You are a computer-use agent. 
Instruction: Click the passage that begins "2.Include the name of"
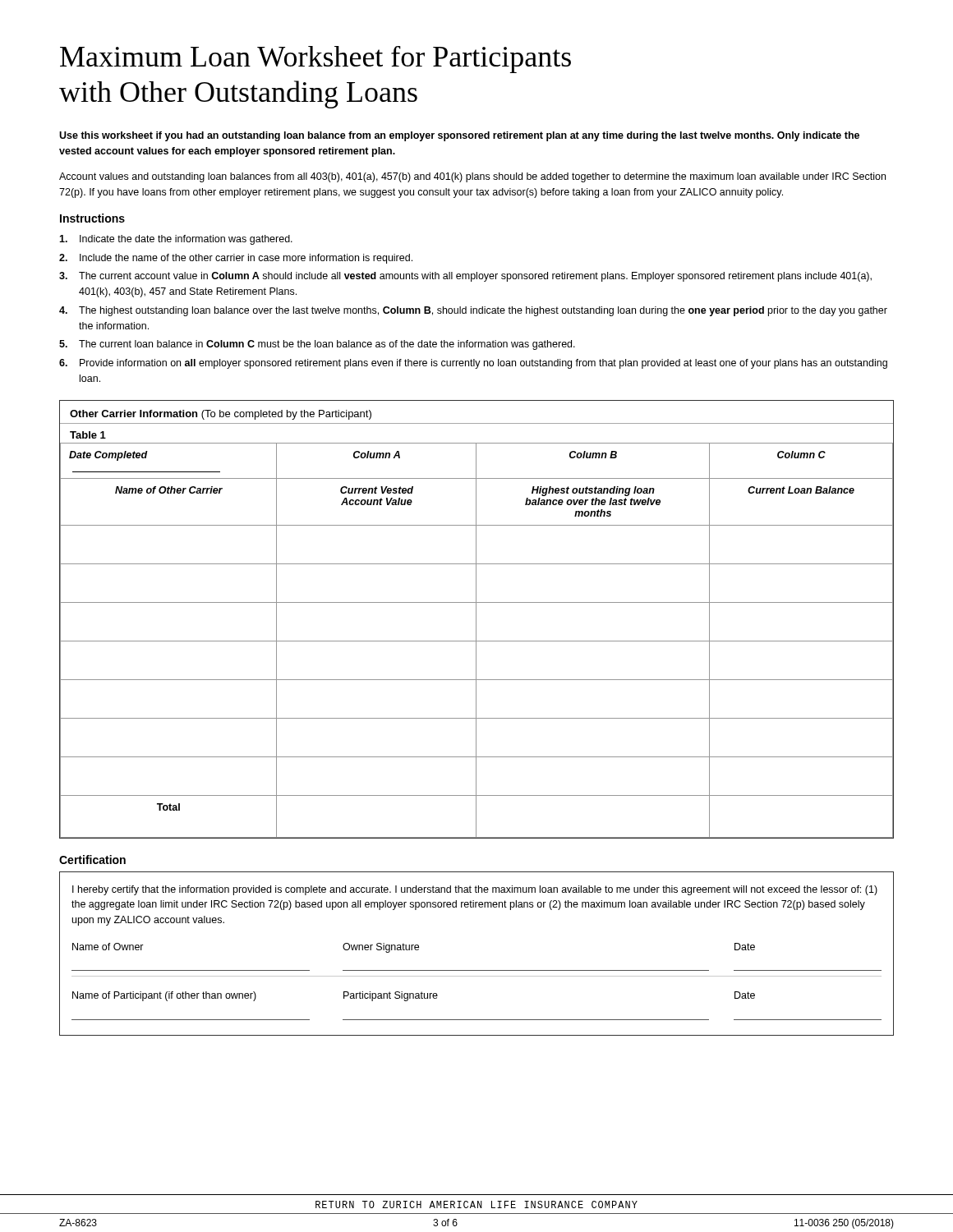236,259
